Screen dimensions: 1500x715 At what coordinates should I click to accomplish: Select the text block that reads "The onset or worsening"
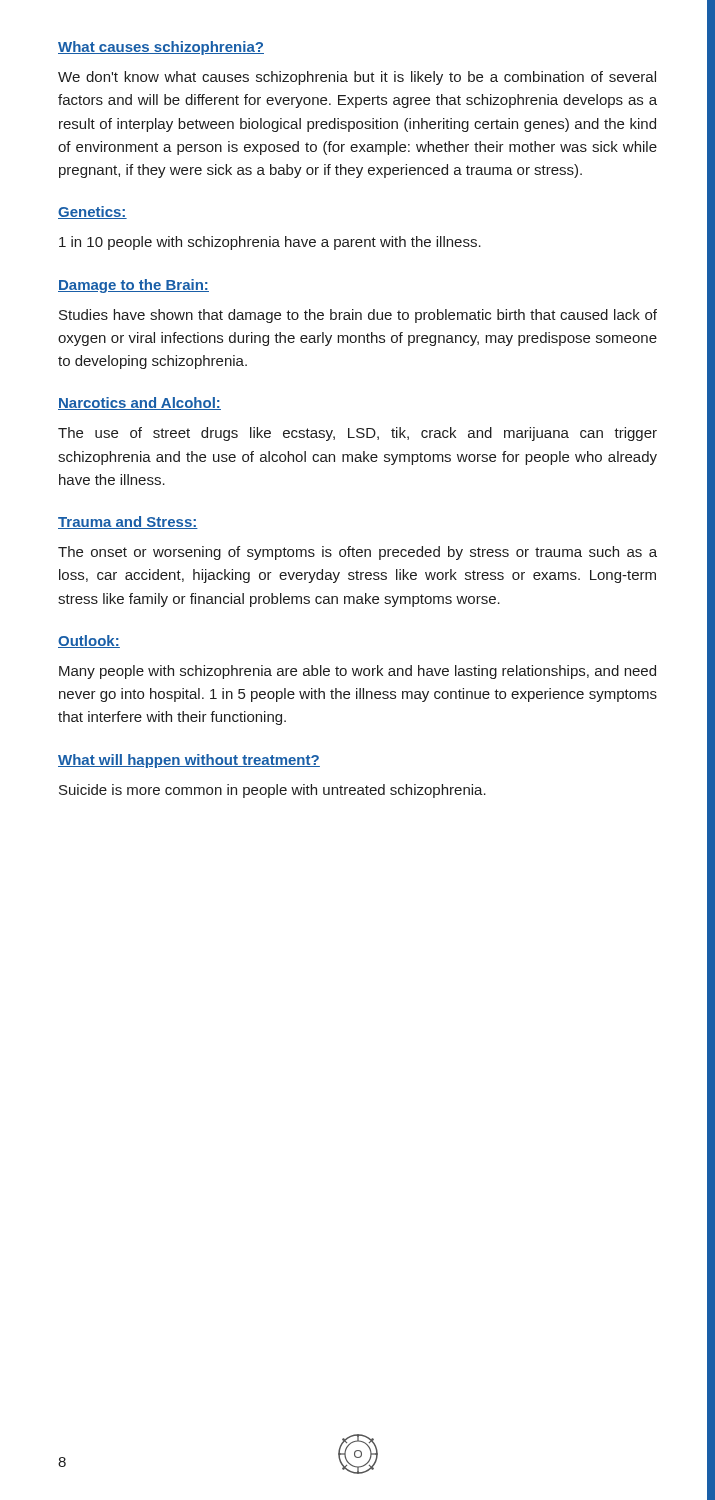[358, 575]
